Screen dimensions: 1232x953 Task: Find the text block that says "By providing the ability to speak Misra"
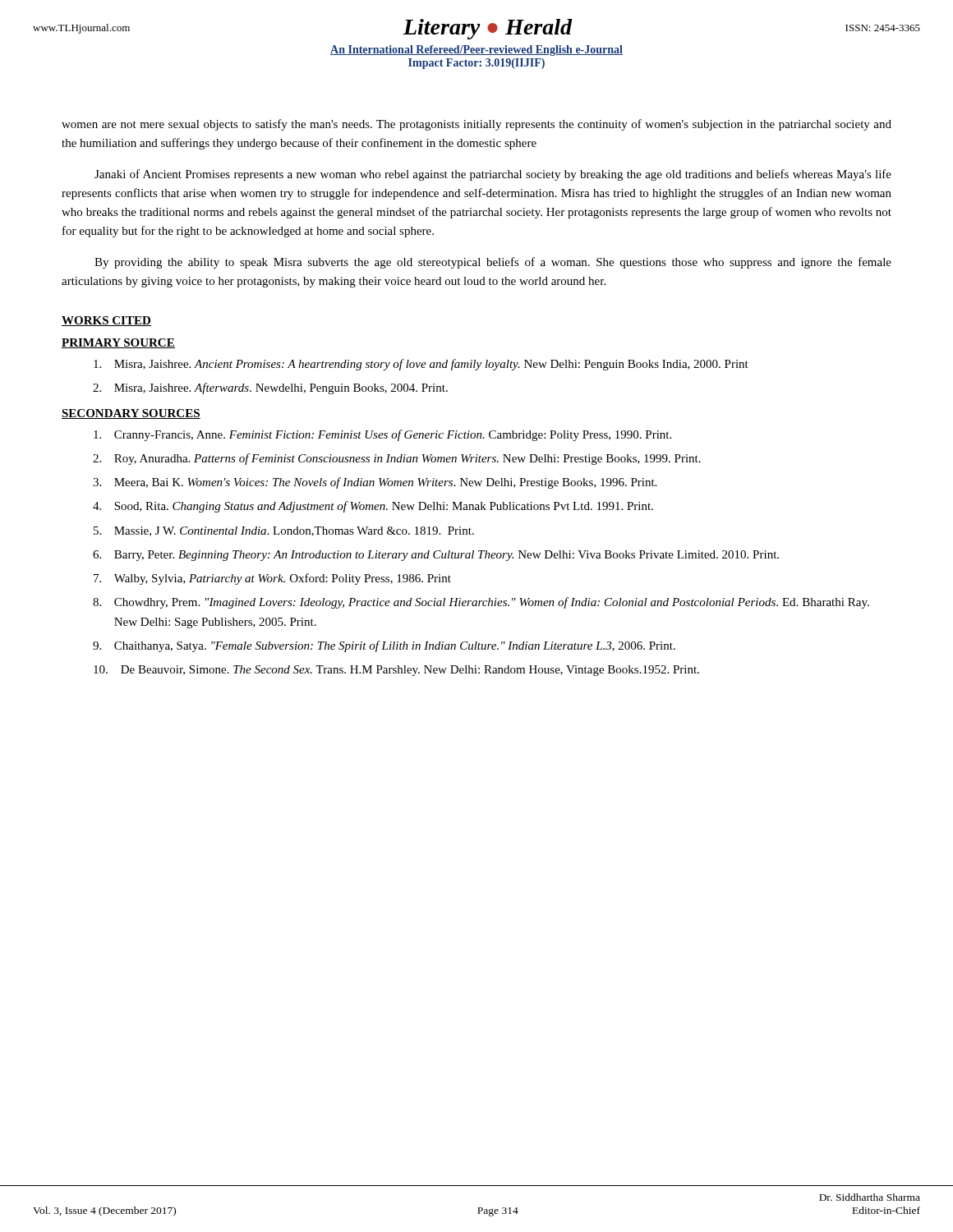pos(476,271)
